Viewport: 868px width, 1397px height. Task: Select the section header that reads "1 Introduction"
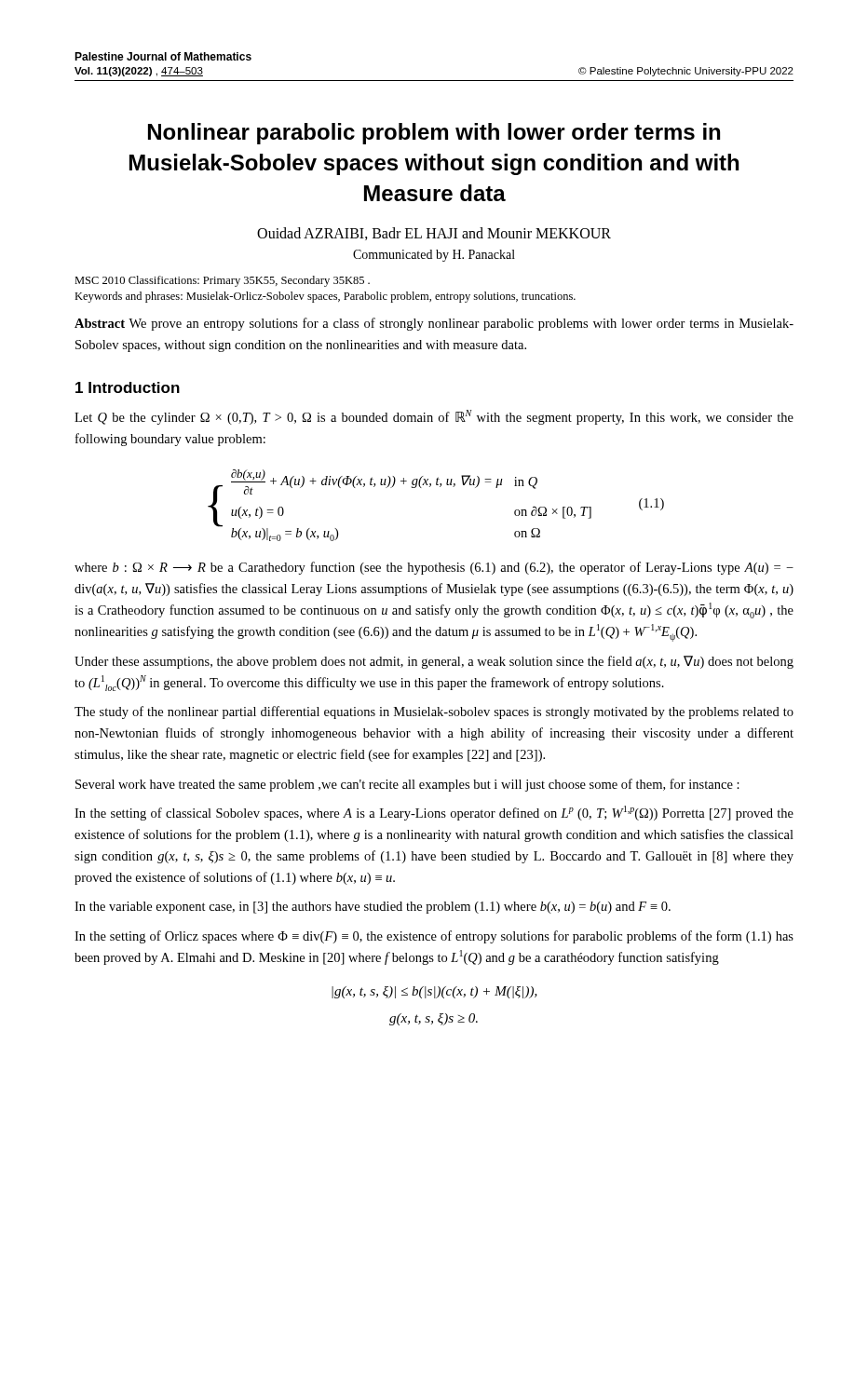point(127,388)
